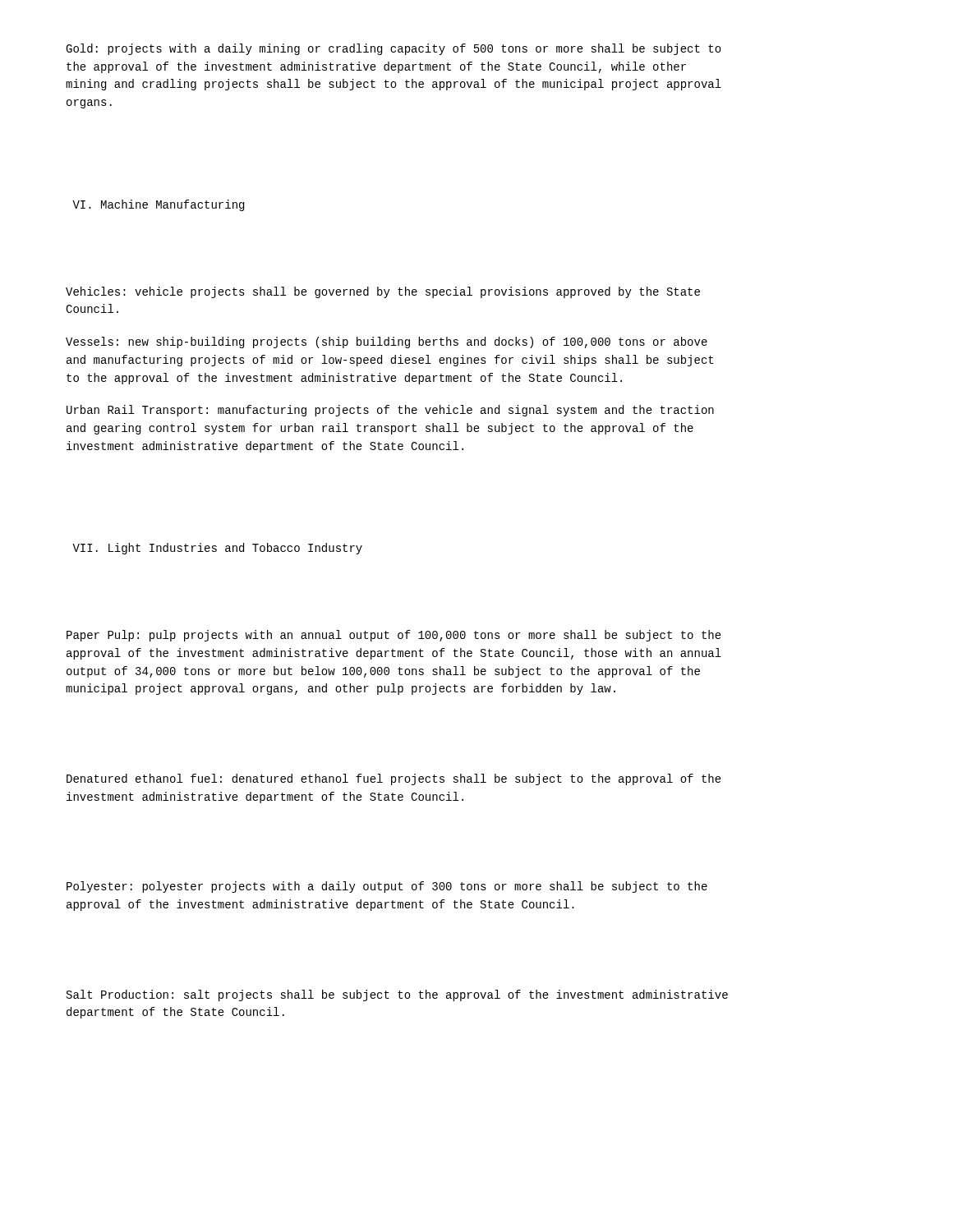Click on the text block containing "Vessels: new ship-building"
Image resolution: width=953 pixels, height=1232 pixels.
pyautogui.click(x=390, y=360)
